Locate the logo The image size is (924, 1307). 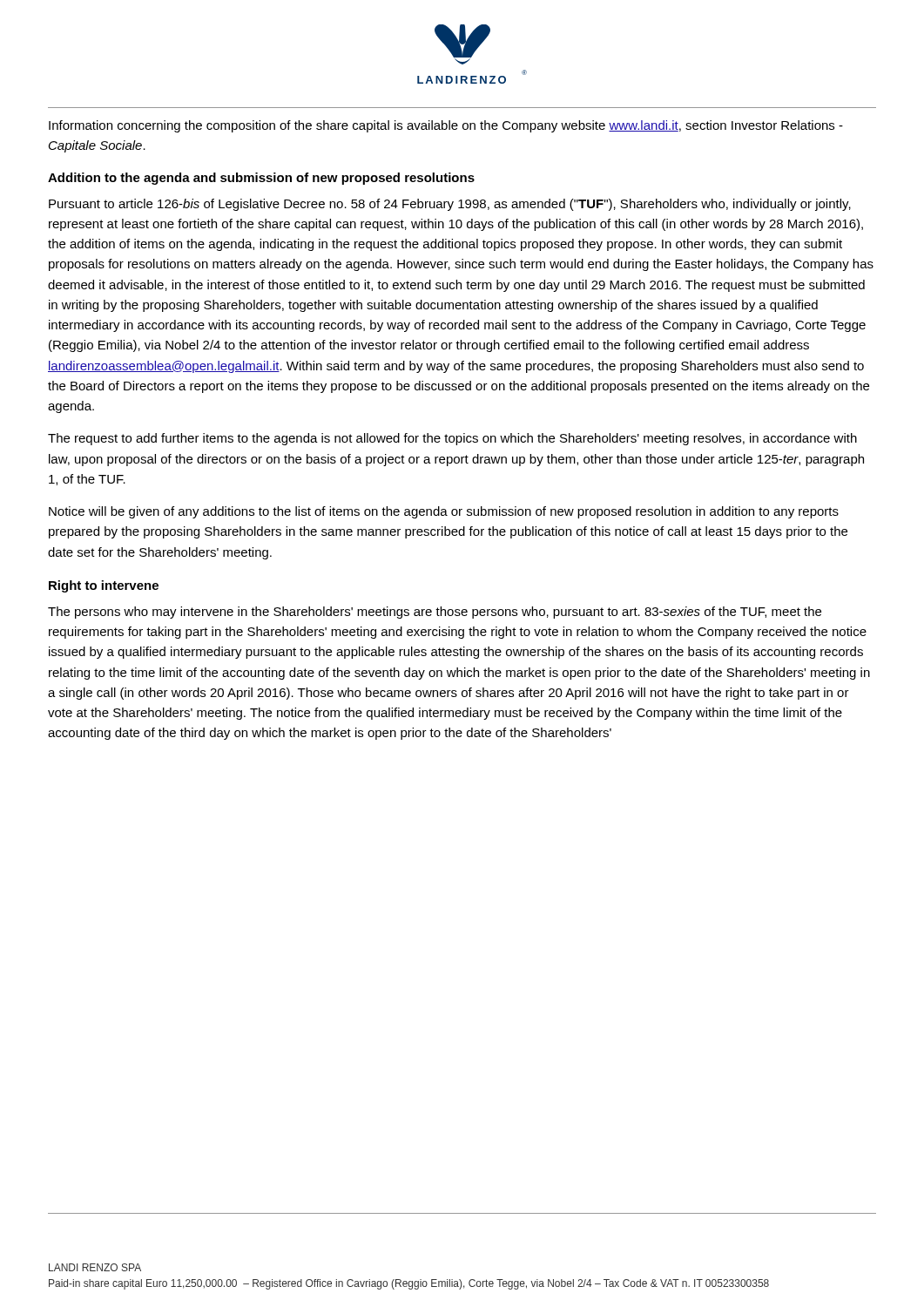[x=462, y=61]
